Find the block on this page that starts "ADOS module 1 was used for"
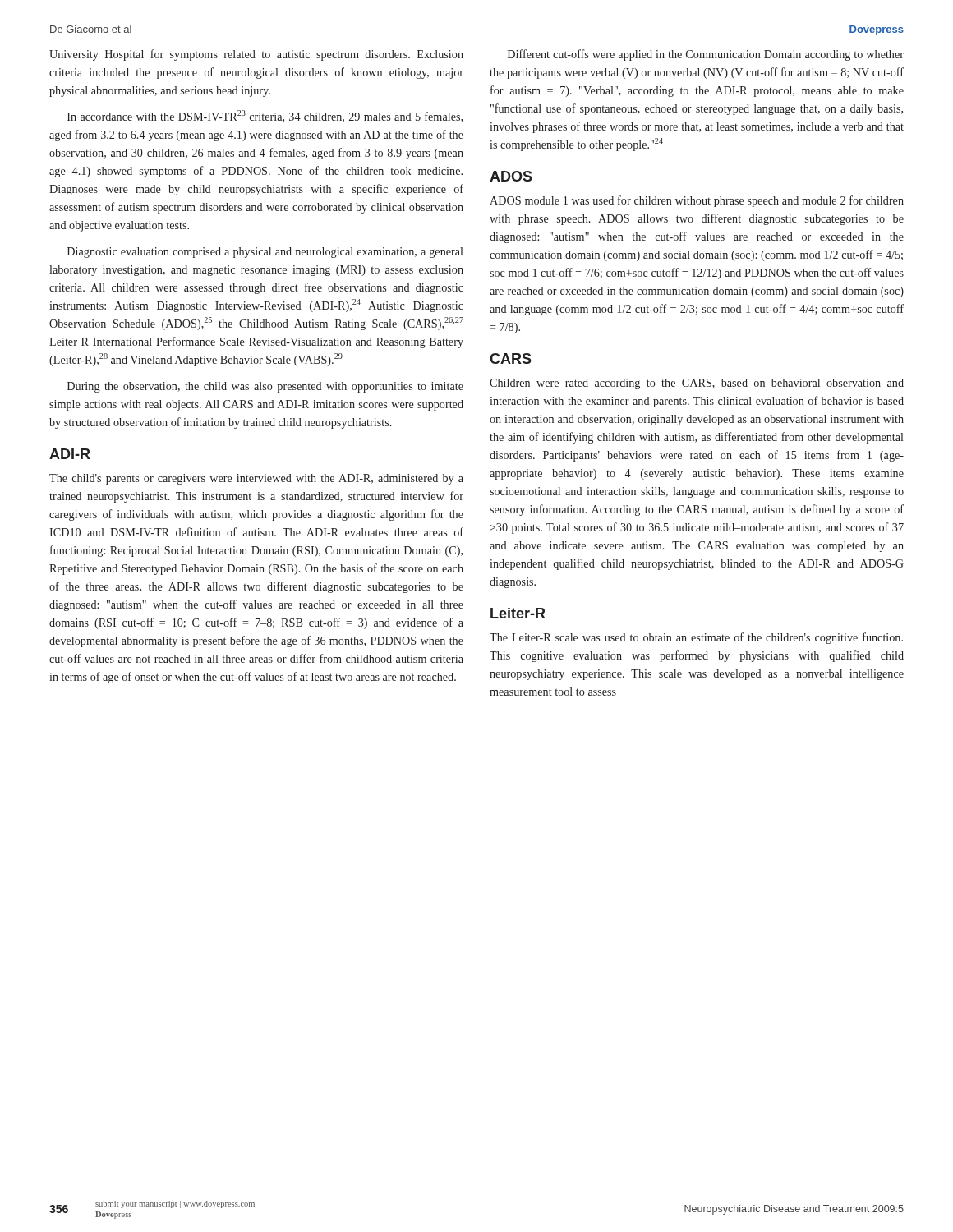 tap(697, 264)
